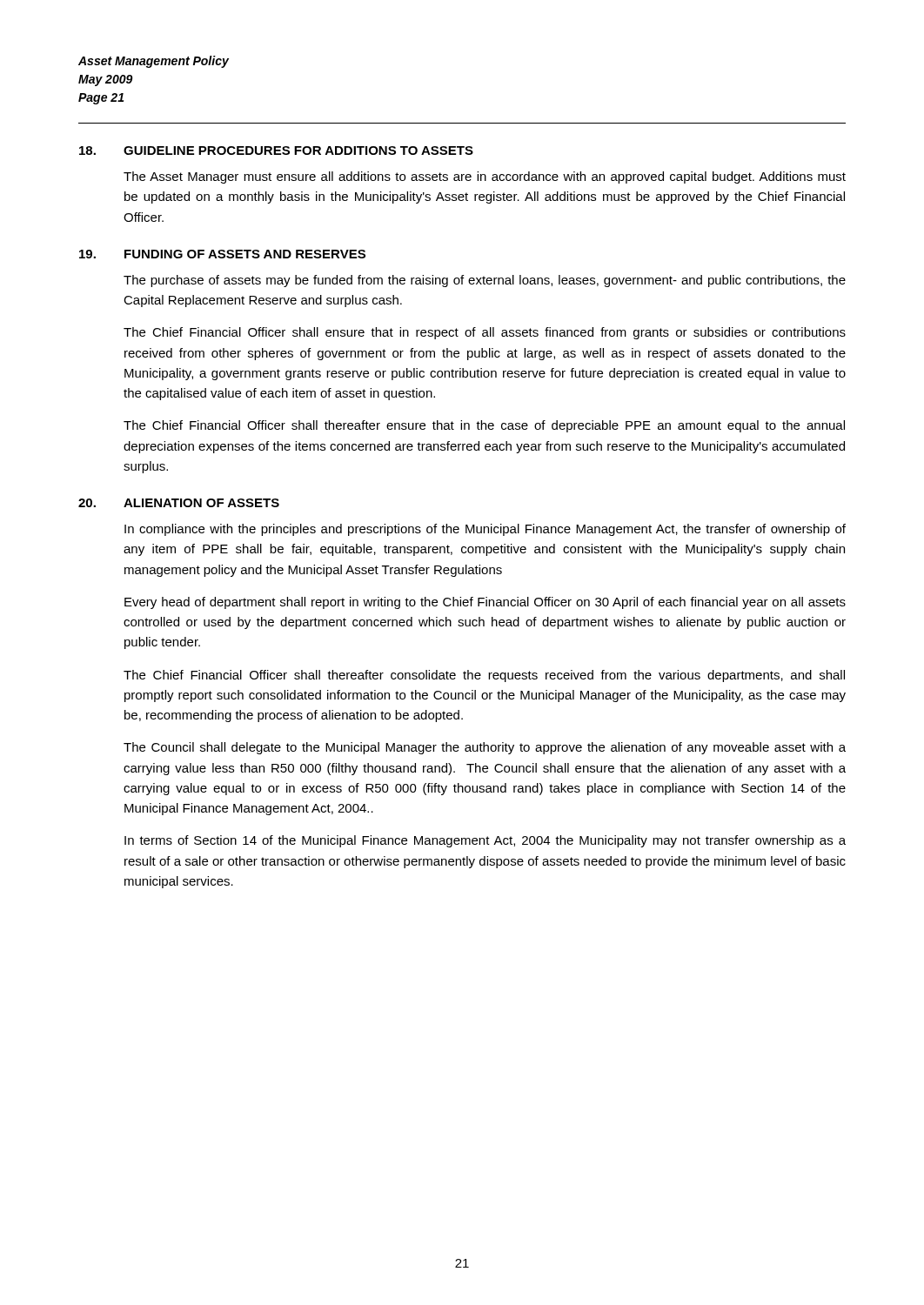
Task: Point to the block beginning "In compliance with the principles"
Action: [485, 549]
